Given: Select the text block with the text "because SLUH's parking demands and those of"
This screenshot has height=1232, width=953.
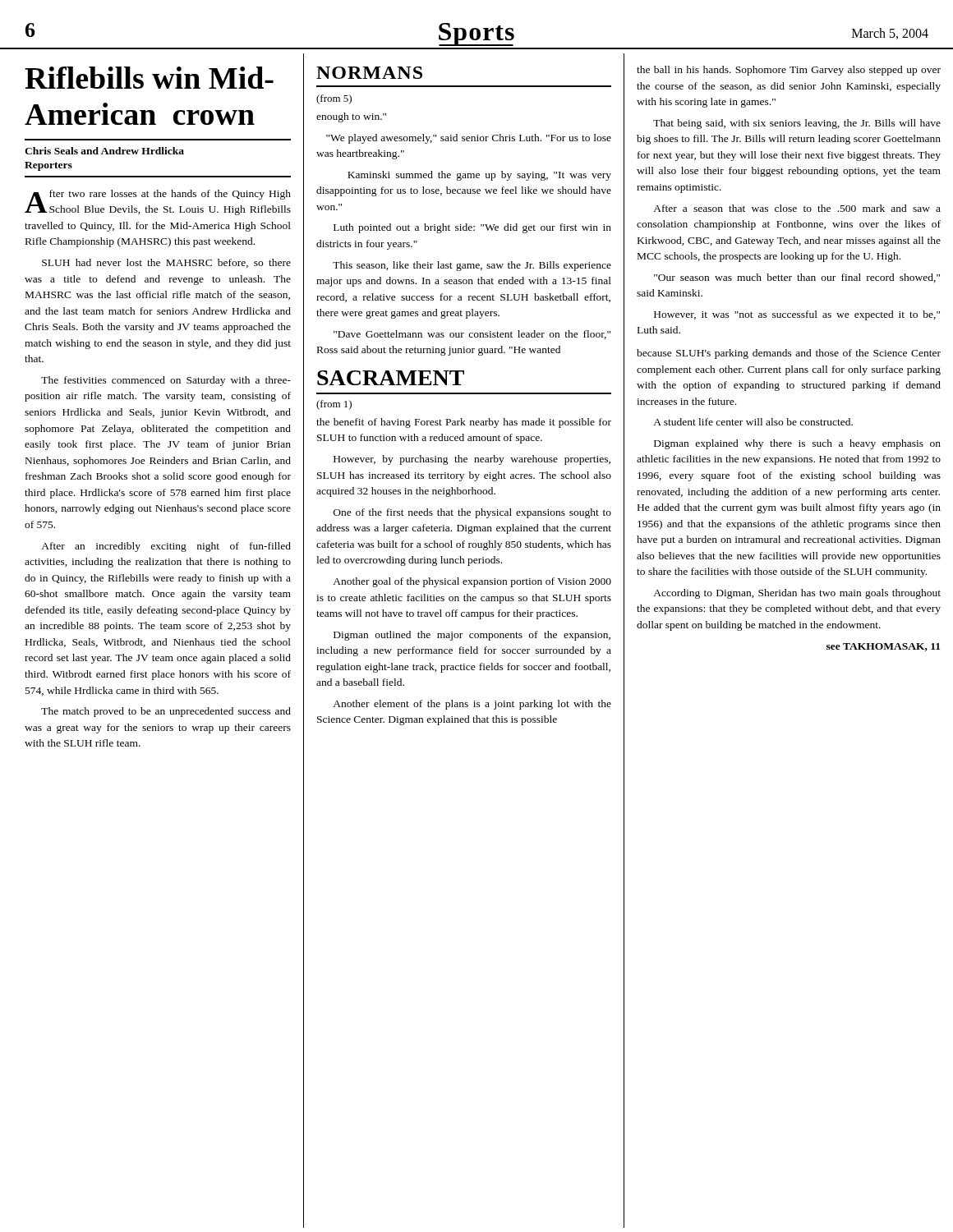Looking at the screenshot, I should (x=789, y=499).
